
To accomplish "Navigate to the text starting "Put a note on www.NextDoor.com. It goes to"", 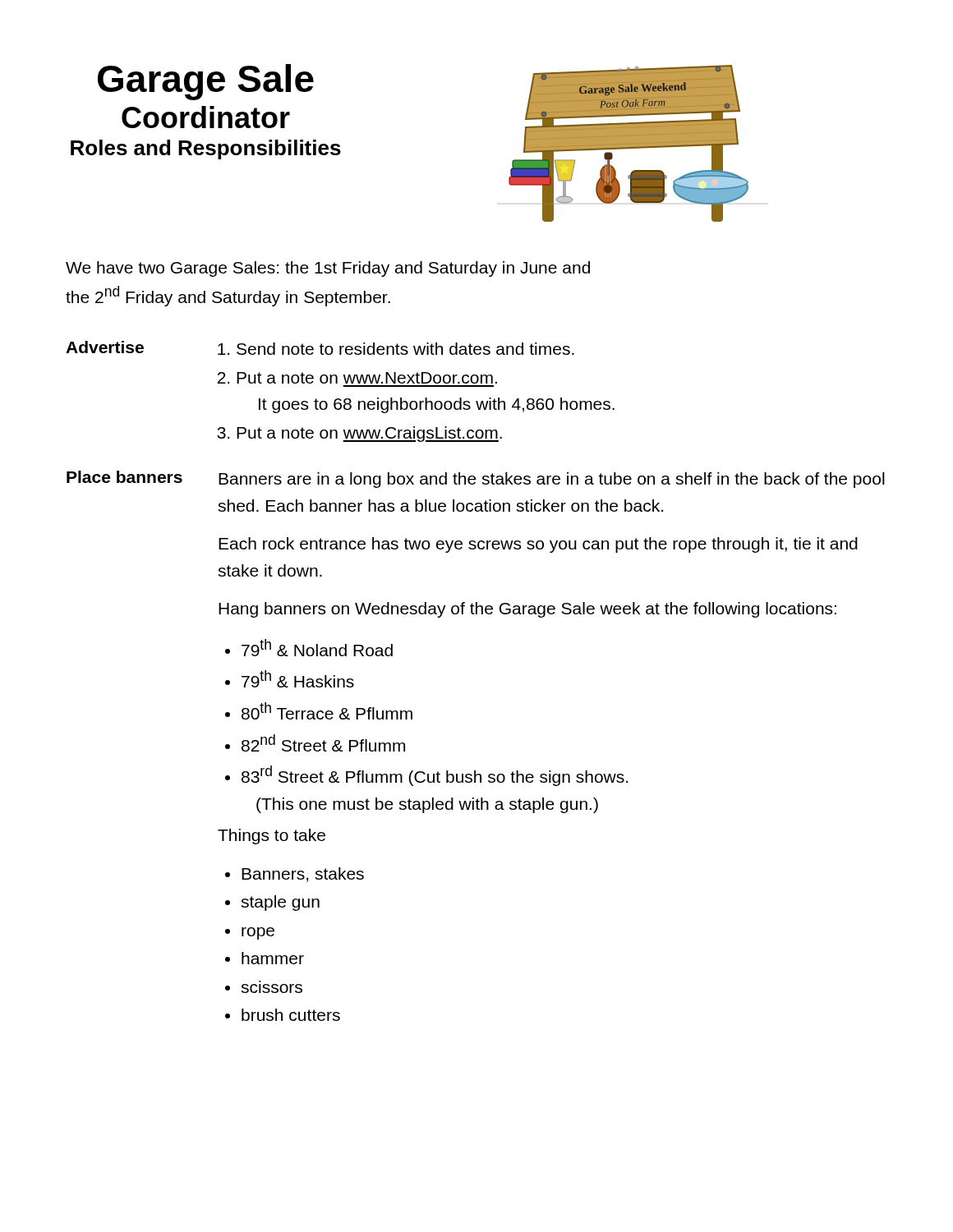I will point(426,390).
